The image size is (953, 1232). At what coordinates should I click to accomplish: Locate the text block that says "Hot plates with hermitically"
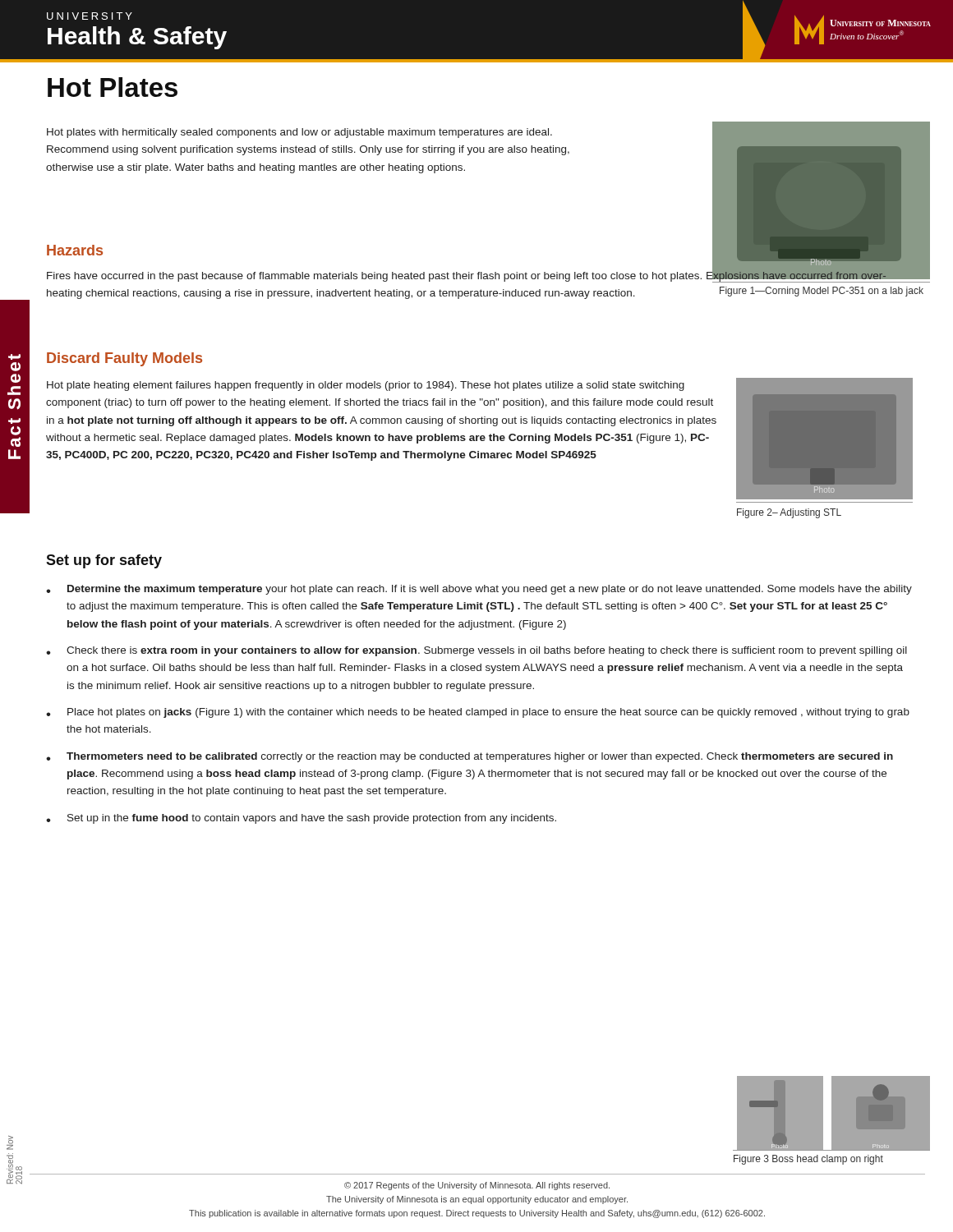[x=308, y=149]
